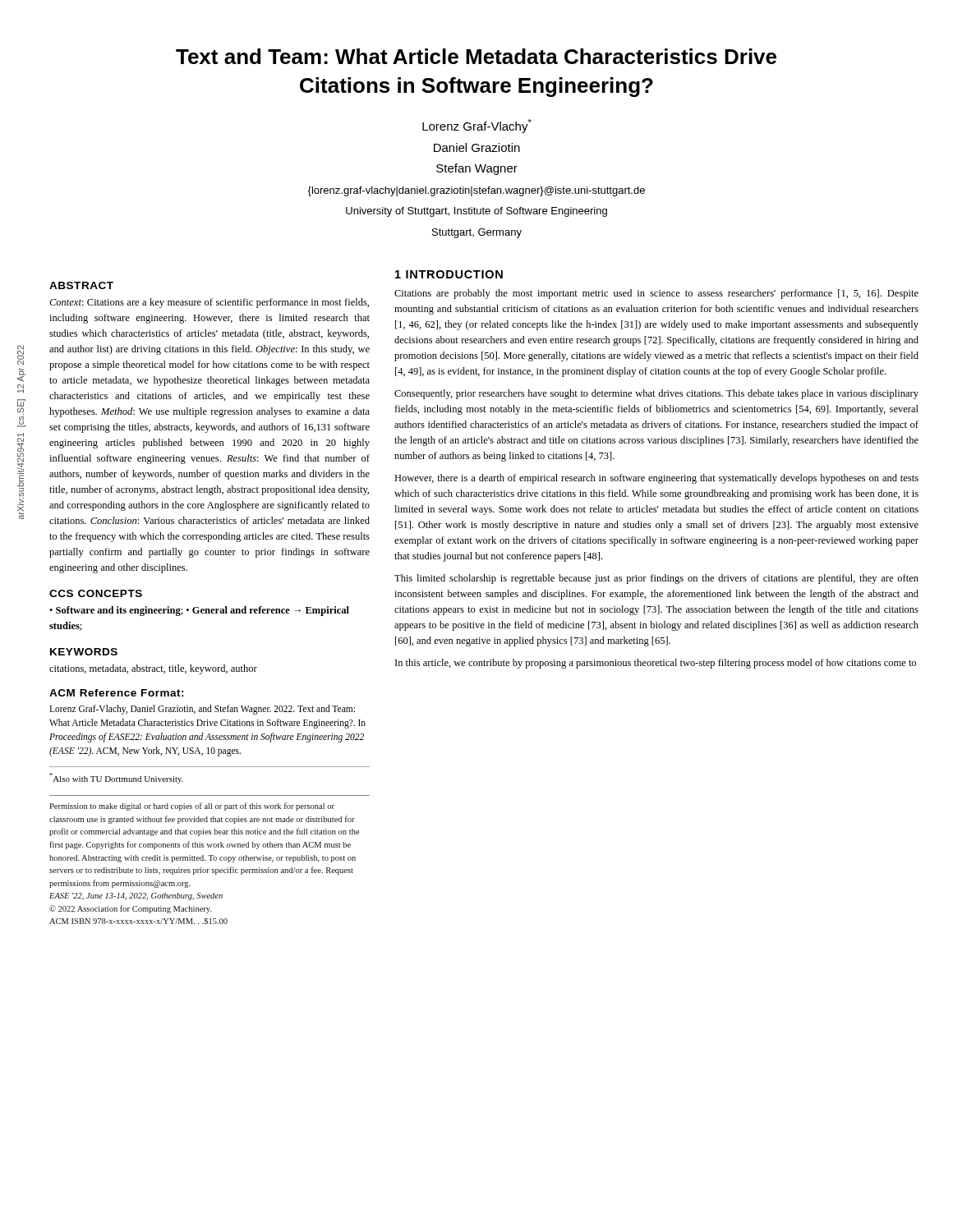
Task: Find the text block starting "Also with TU"
Action: [117, 778]
